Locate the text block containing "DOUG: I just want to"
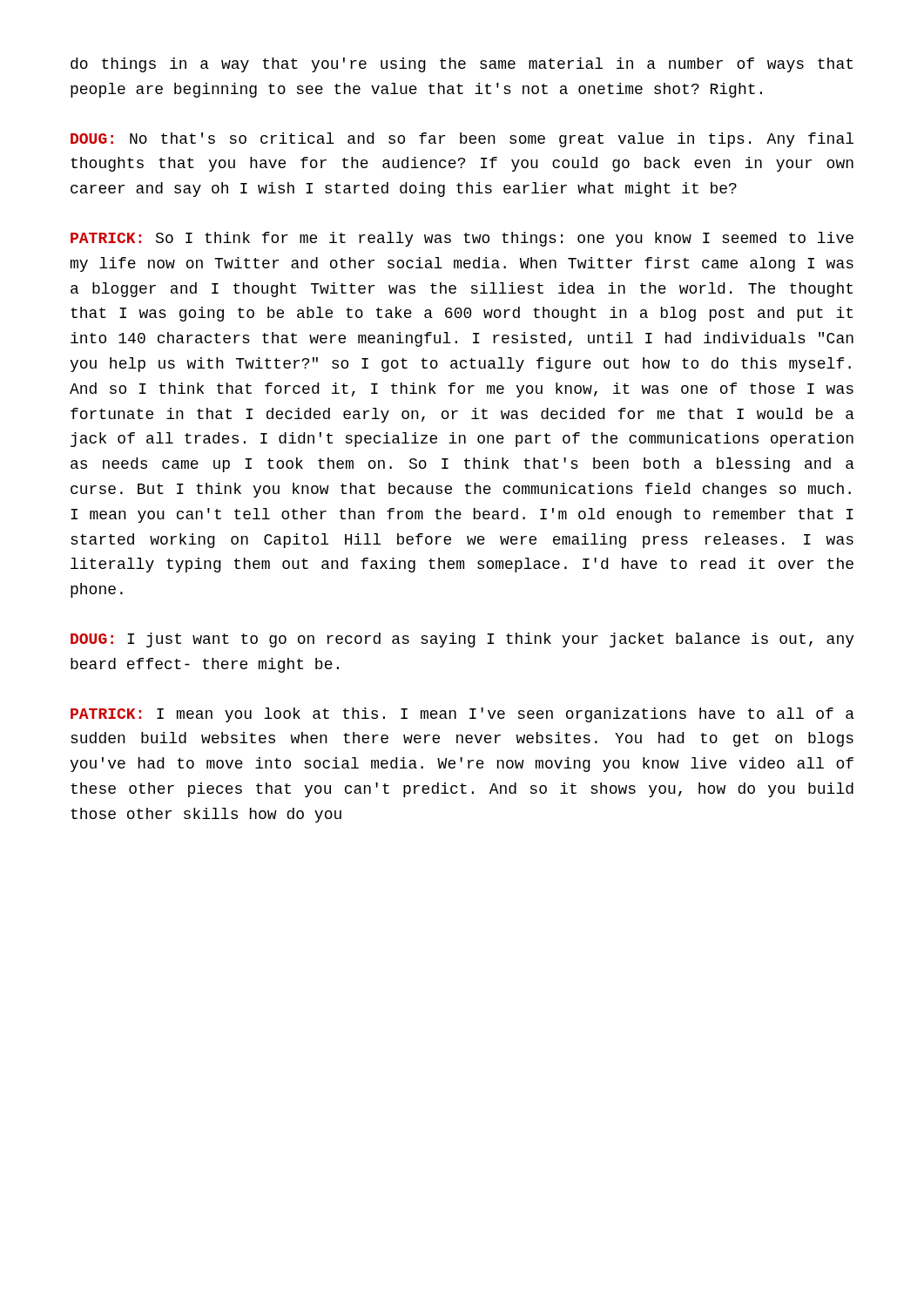The image size is (924, 1307). click(462, 652)
